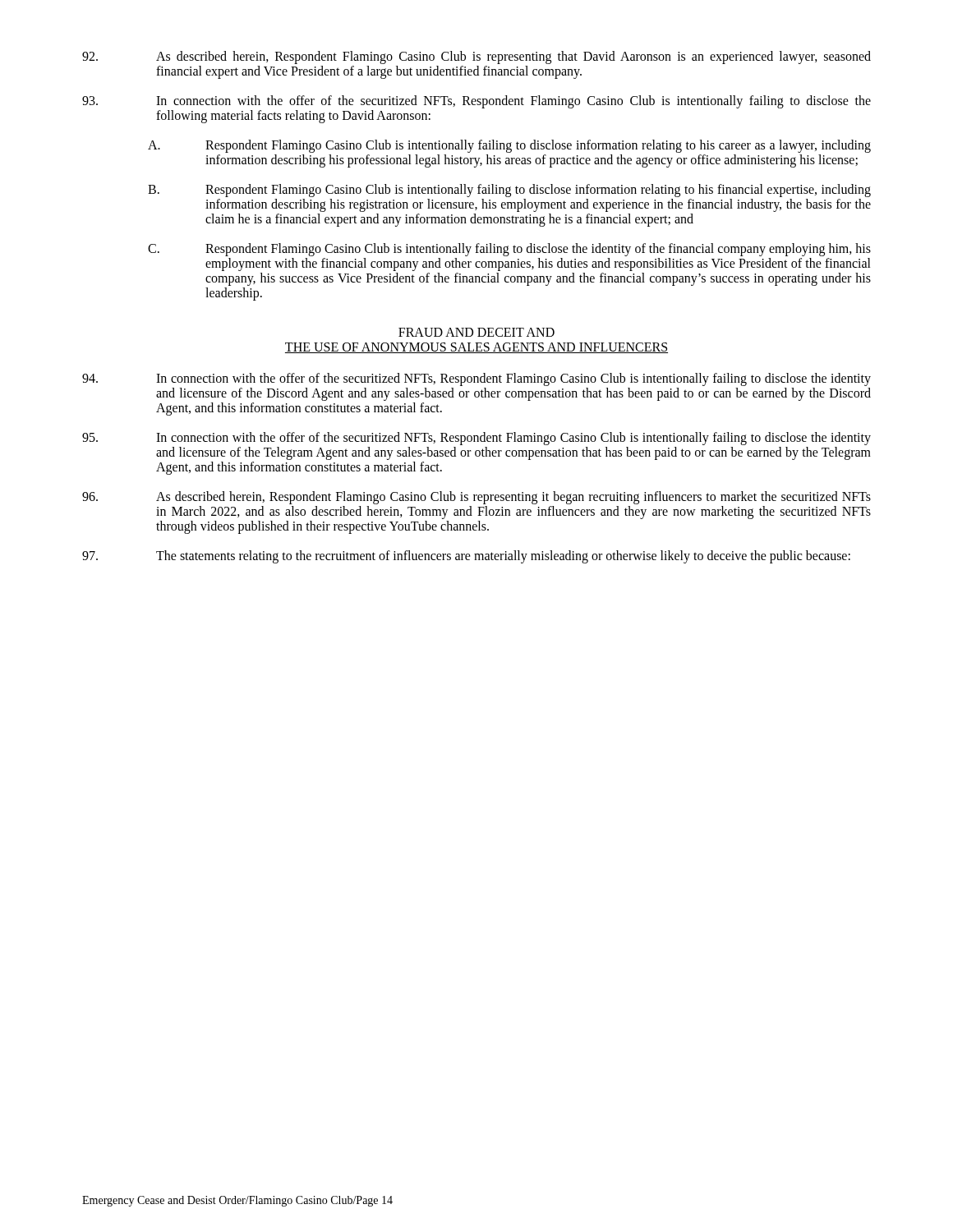
Task: Click on the list item that says "94. In connection with"
Action: coord(476,393)
